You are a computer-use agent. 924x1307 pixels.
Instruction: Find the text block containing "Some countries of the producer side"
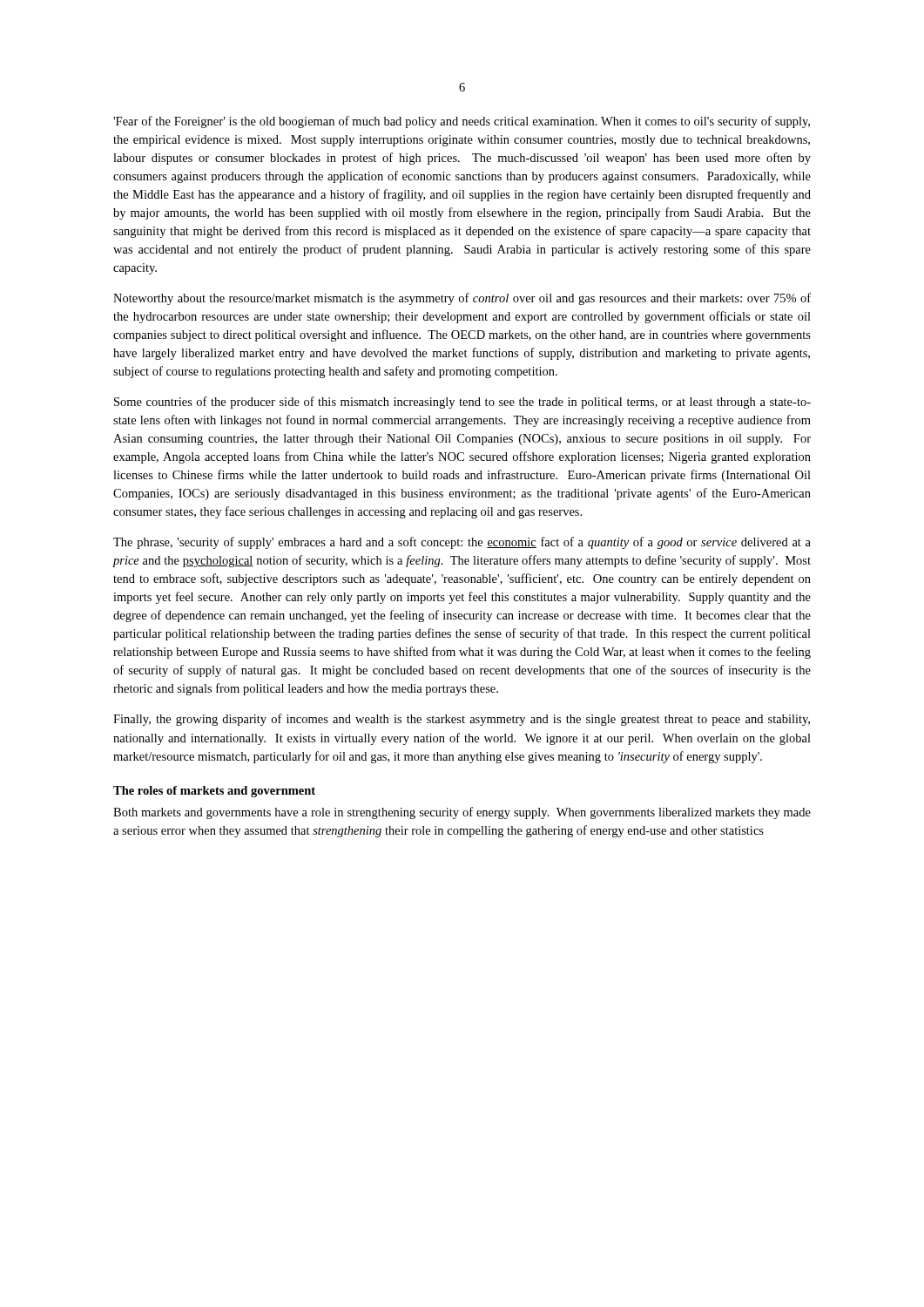[x=462, y=457]
